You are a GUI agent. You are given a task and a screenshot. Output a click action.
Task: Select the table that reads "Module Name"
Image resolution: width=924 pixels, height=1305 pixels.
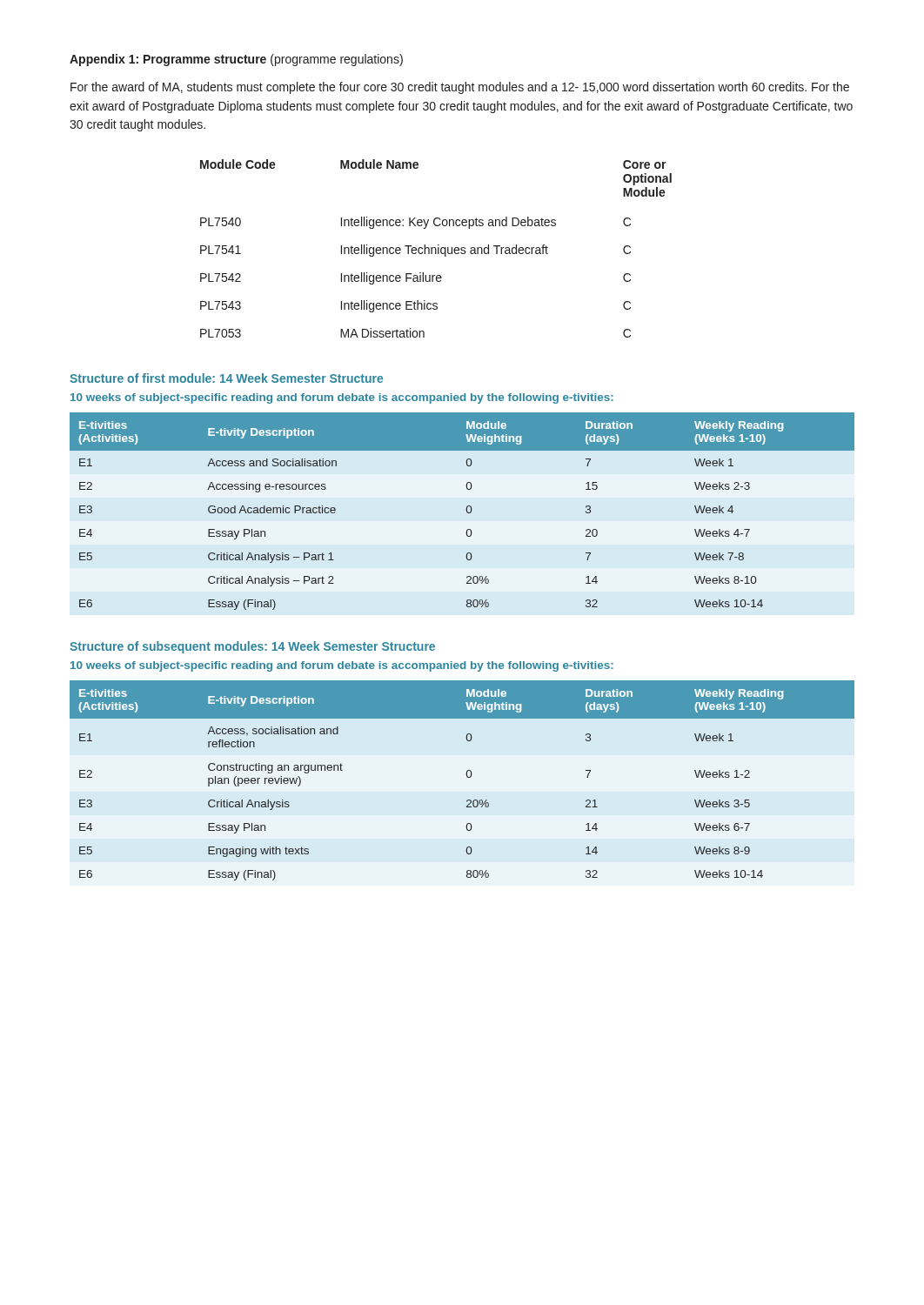click(462, 251)
